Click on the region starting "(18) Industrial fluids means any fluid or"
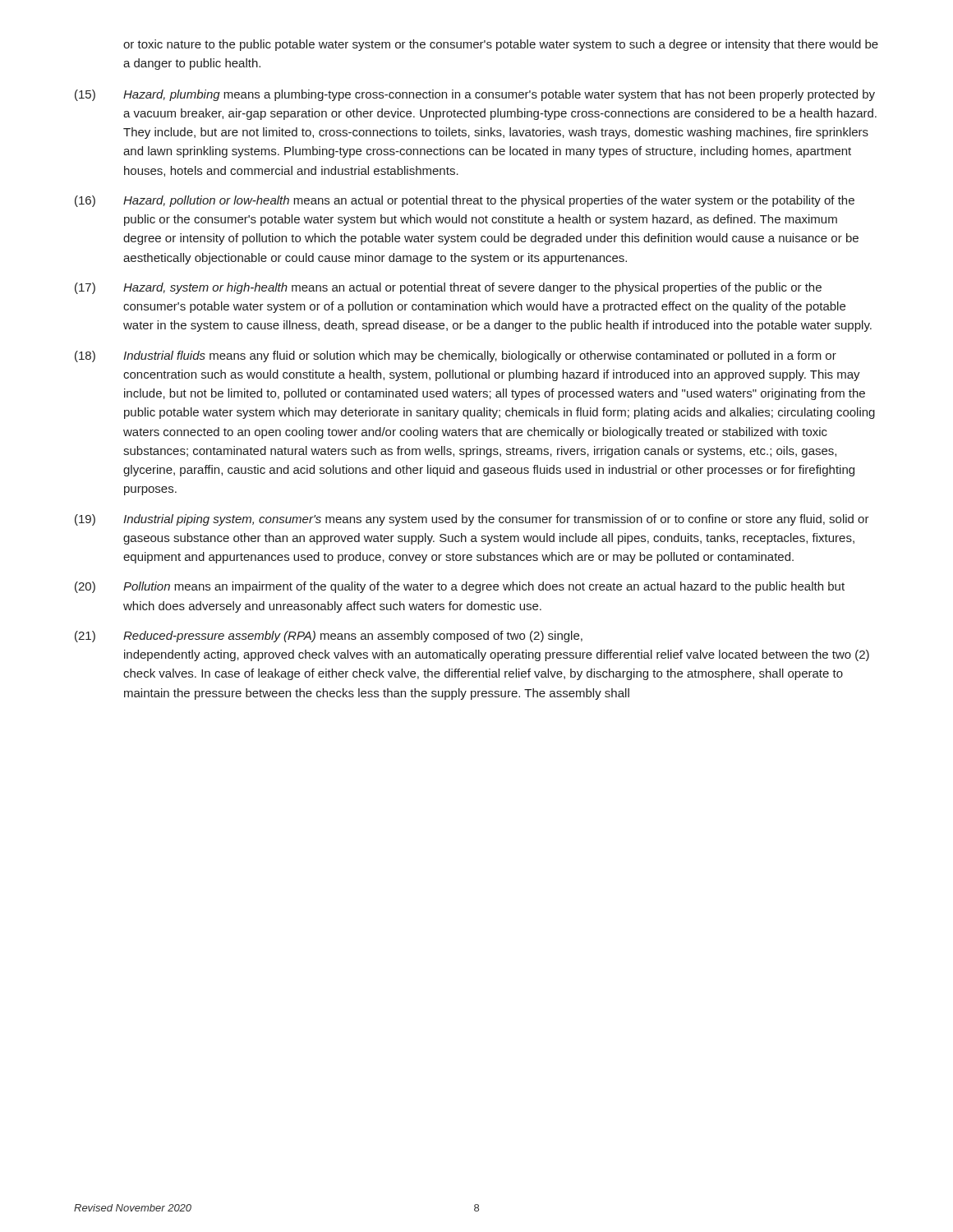Viewport: 953px width, 1232px height. coord(476,422)
